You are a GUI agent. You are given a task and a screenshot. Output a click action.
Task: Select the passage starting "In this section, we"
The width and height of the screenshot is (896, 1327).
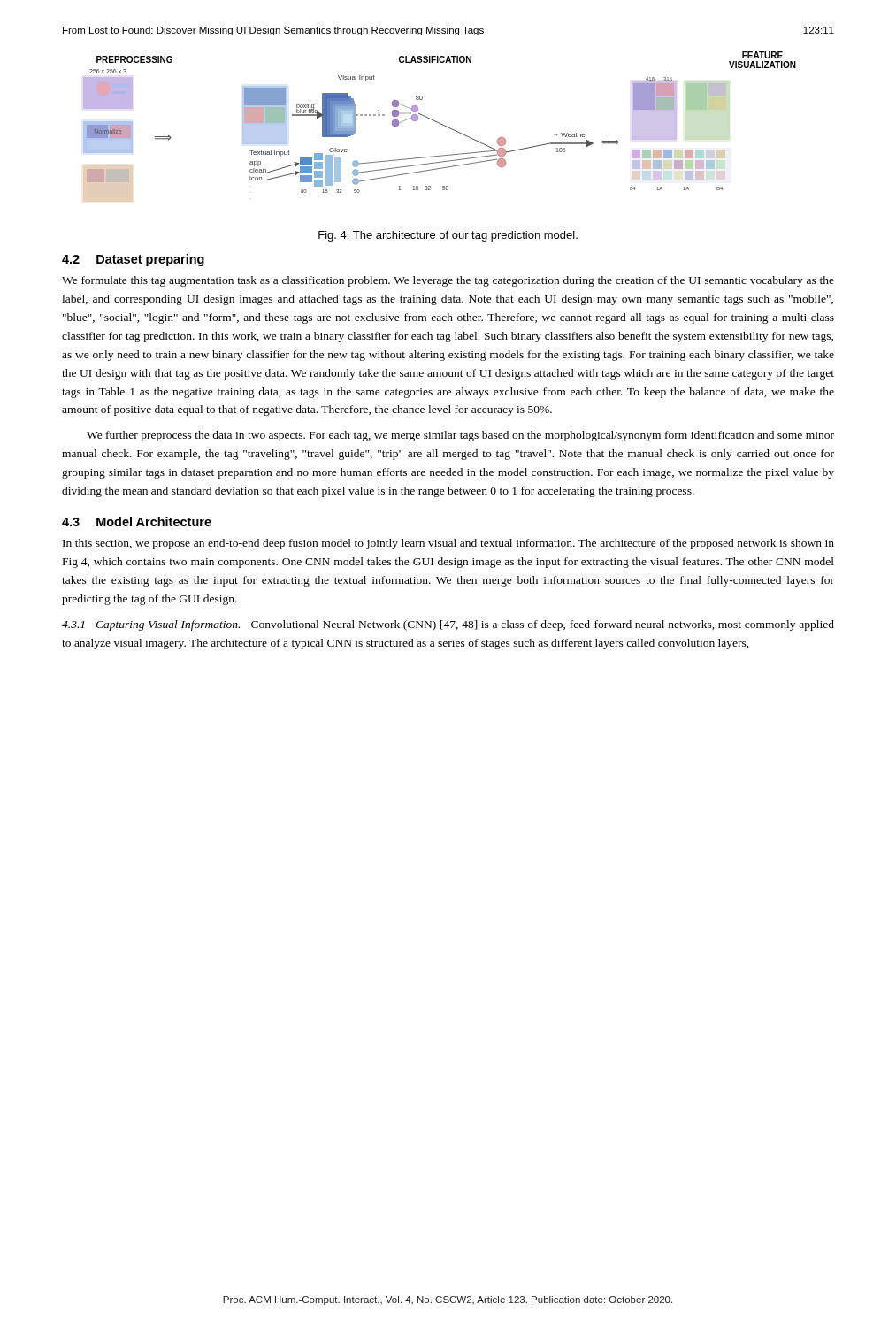click(x=448, y=571)
